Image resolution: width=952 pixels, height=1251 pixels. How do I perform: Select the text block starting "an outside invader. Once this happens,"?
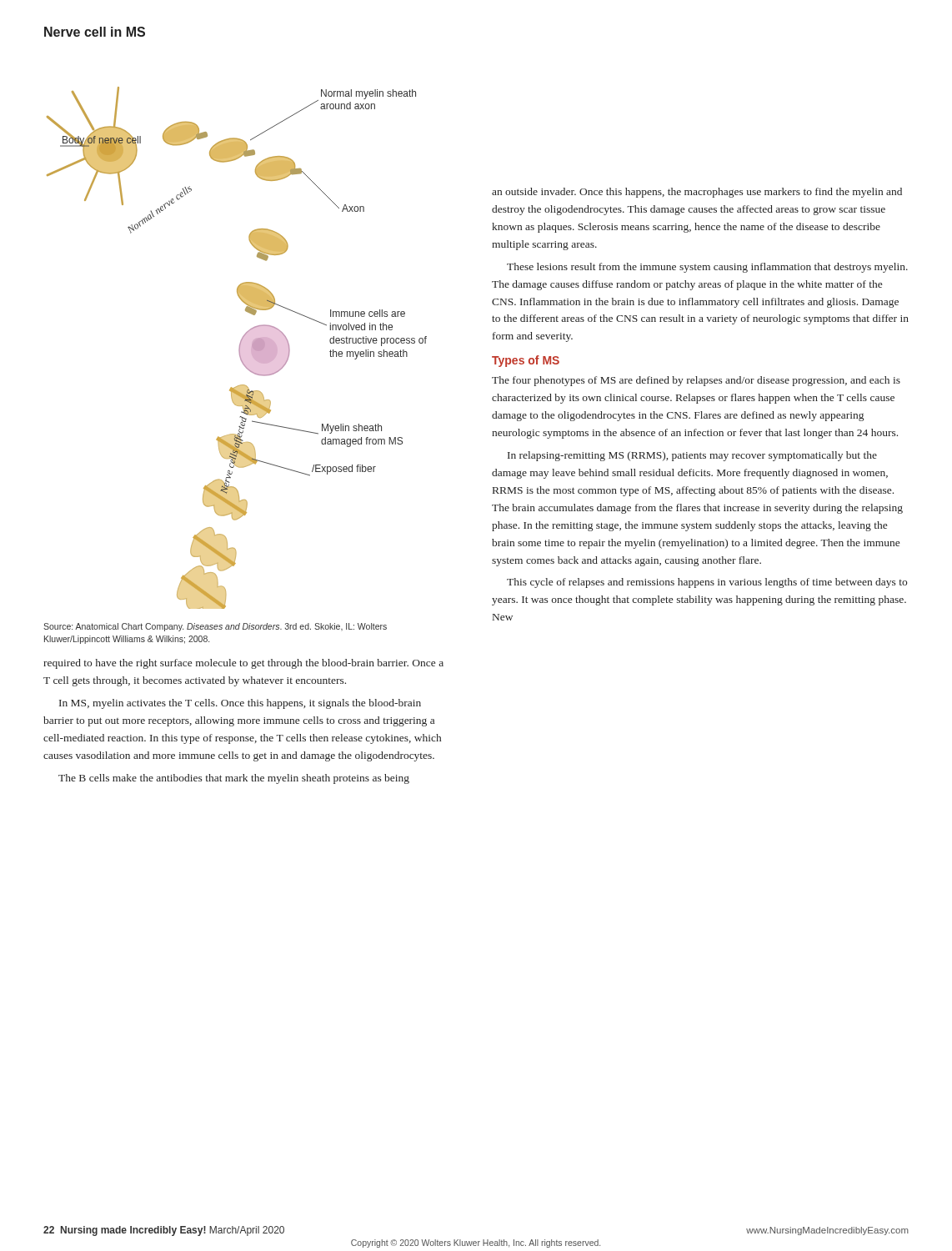click(700, 265)
